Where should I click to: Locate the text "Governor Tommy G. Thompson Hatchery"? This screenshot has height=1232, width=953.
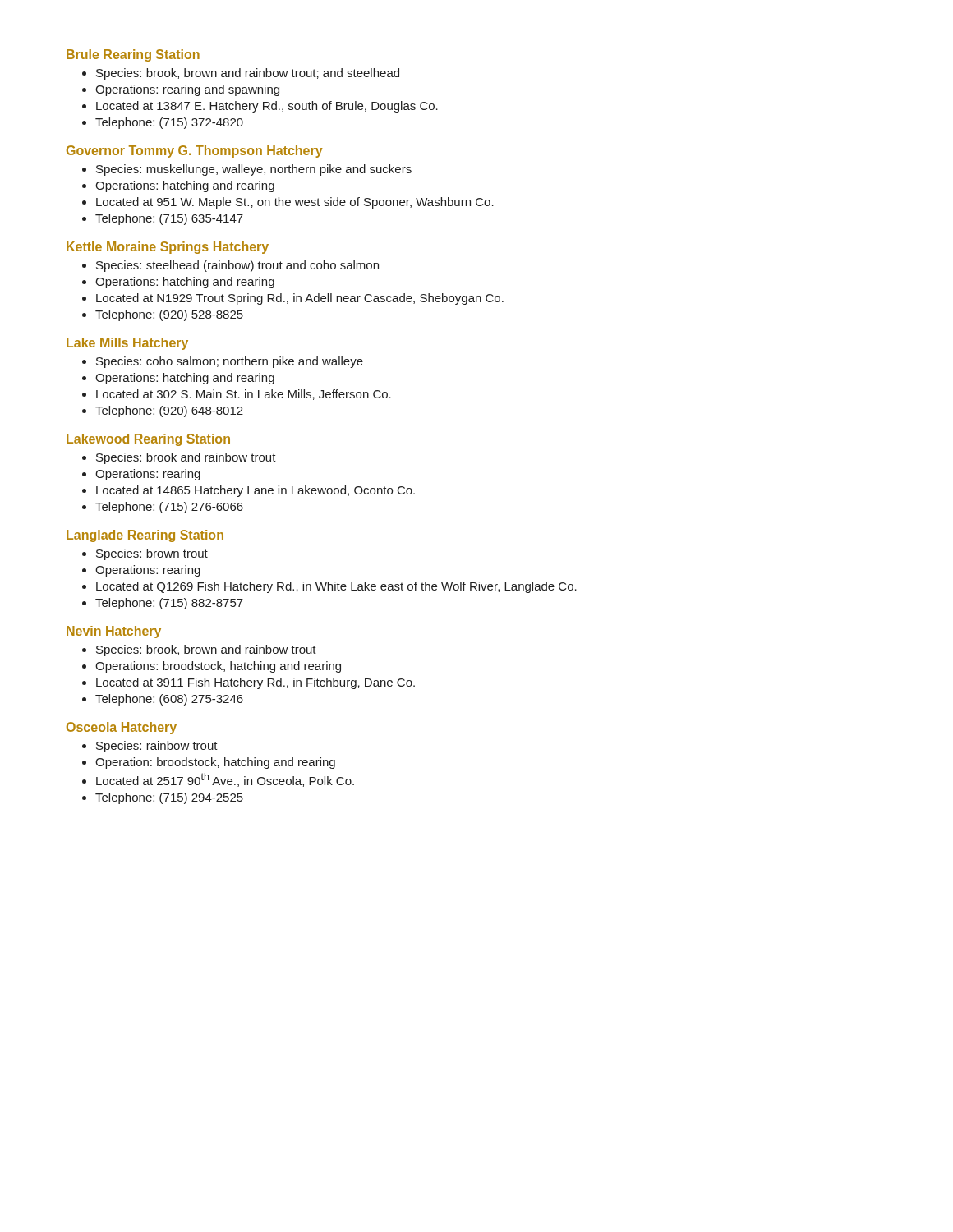(194, 151)
